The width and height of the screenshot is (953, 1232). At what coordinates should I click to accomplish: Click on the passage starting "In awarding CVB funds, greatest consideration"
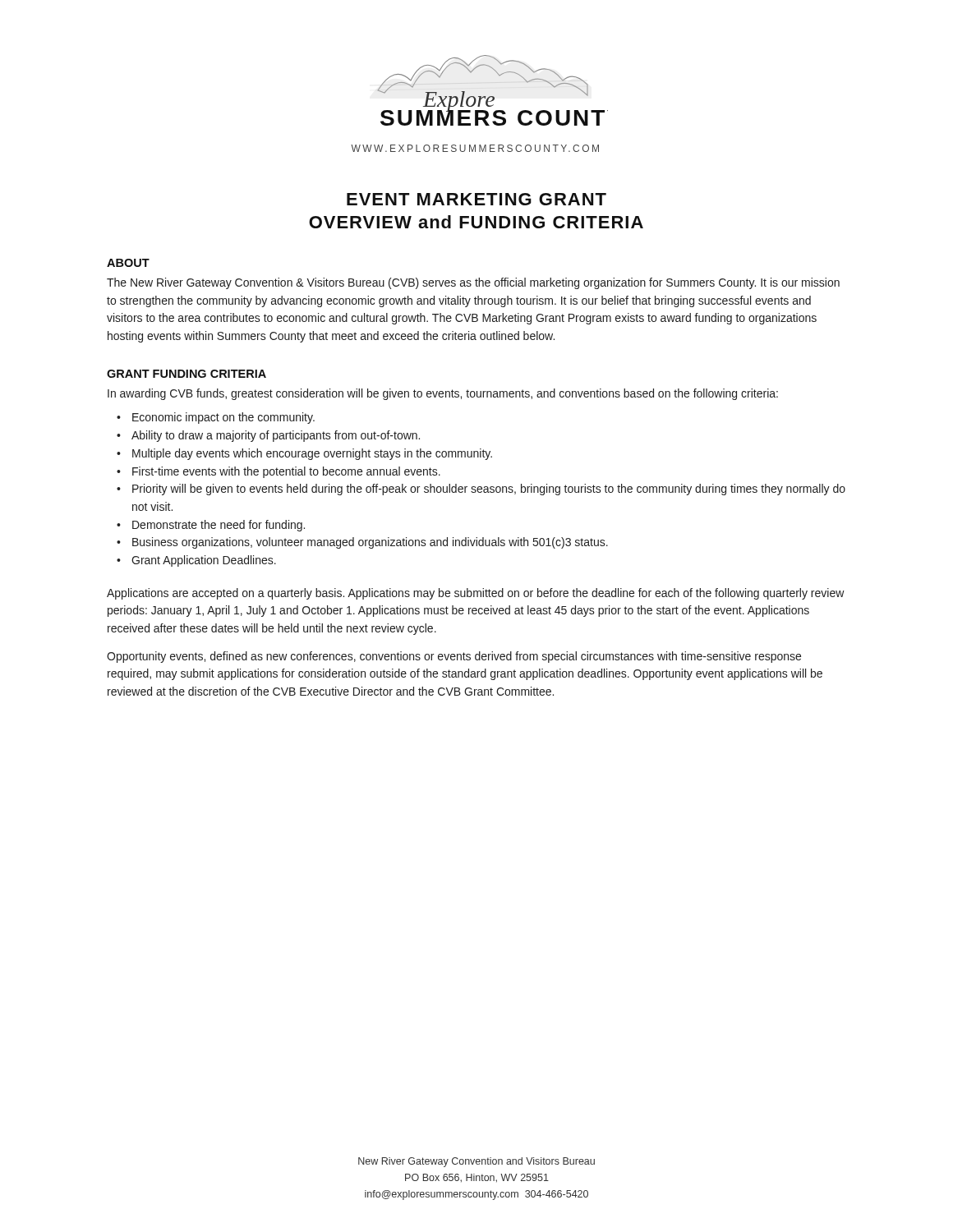click(x=443, y=393)
